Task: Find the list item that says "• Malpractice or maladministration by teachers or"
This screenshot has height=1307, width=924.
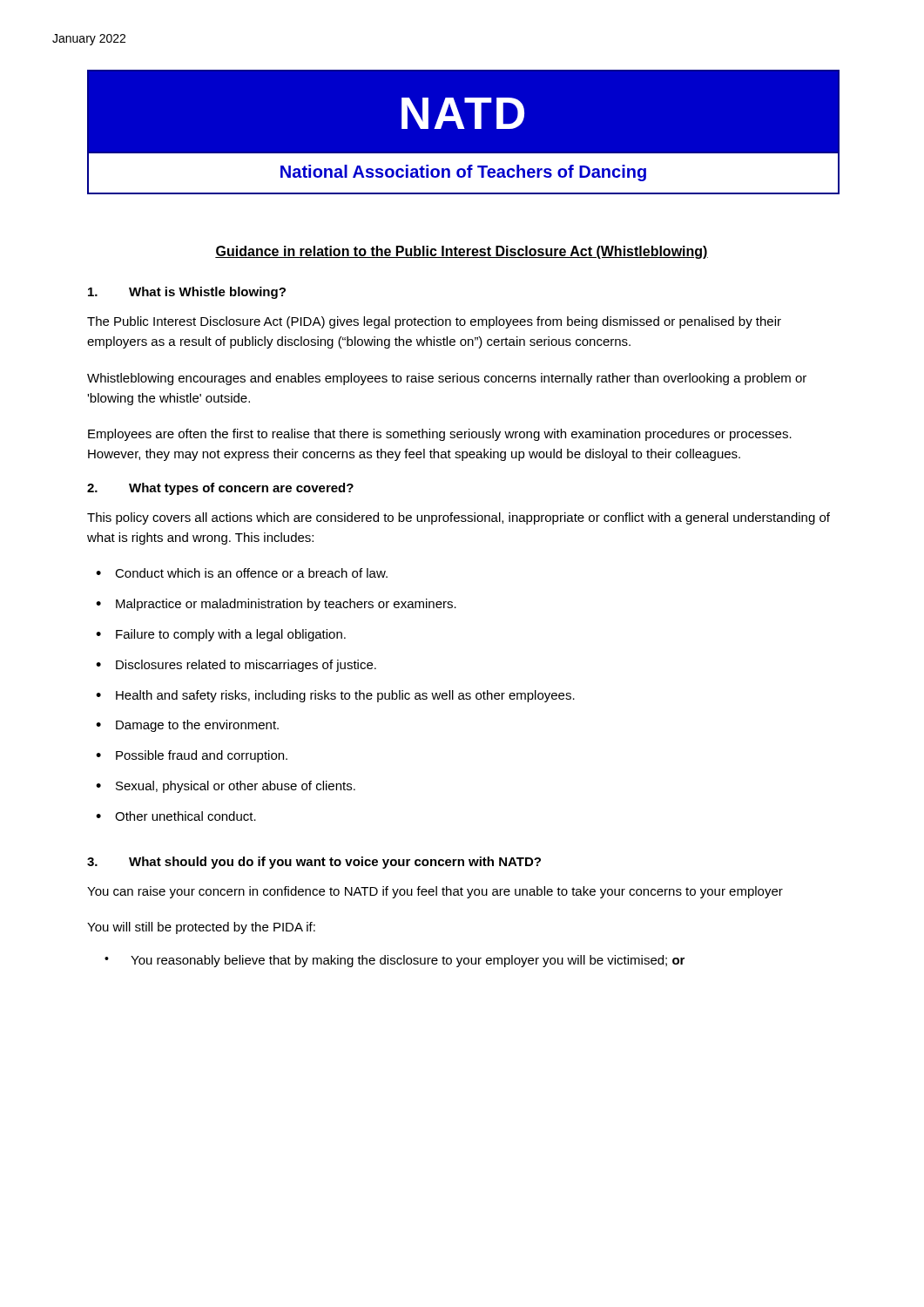Action: [276, 605]
